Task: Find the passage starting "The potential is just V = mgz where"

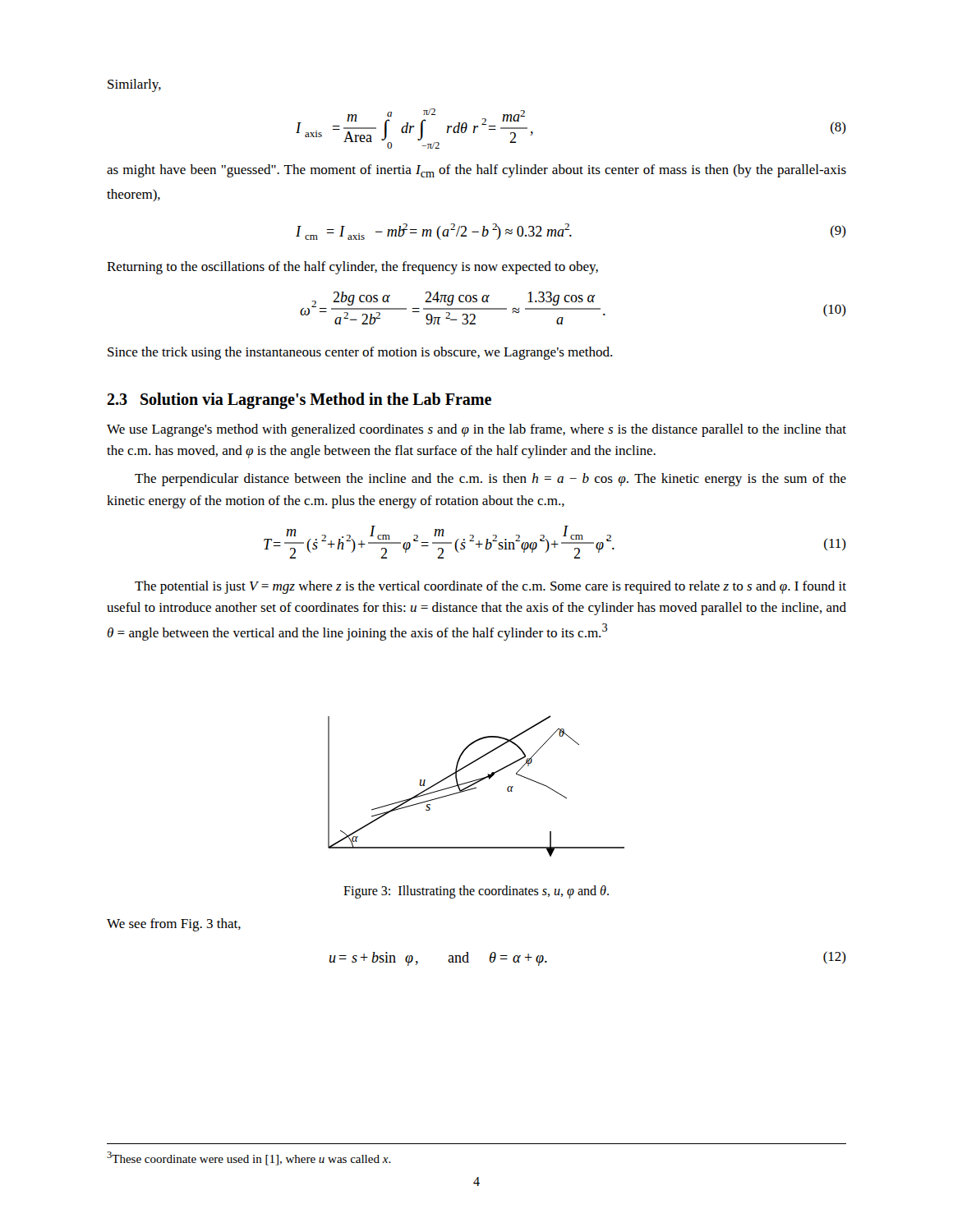Action: coord(476,609)
